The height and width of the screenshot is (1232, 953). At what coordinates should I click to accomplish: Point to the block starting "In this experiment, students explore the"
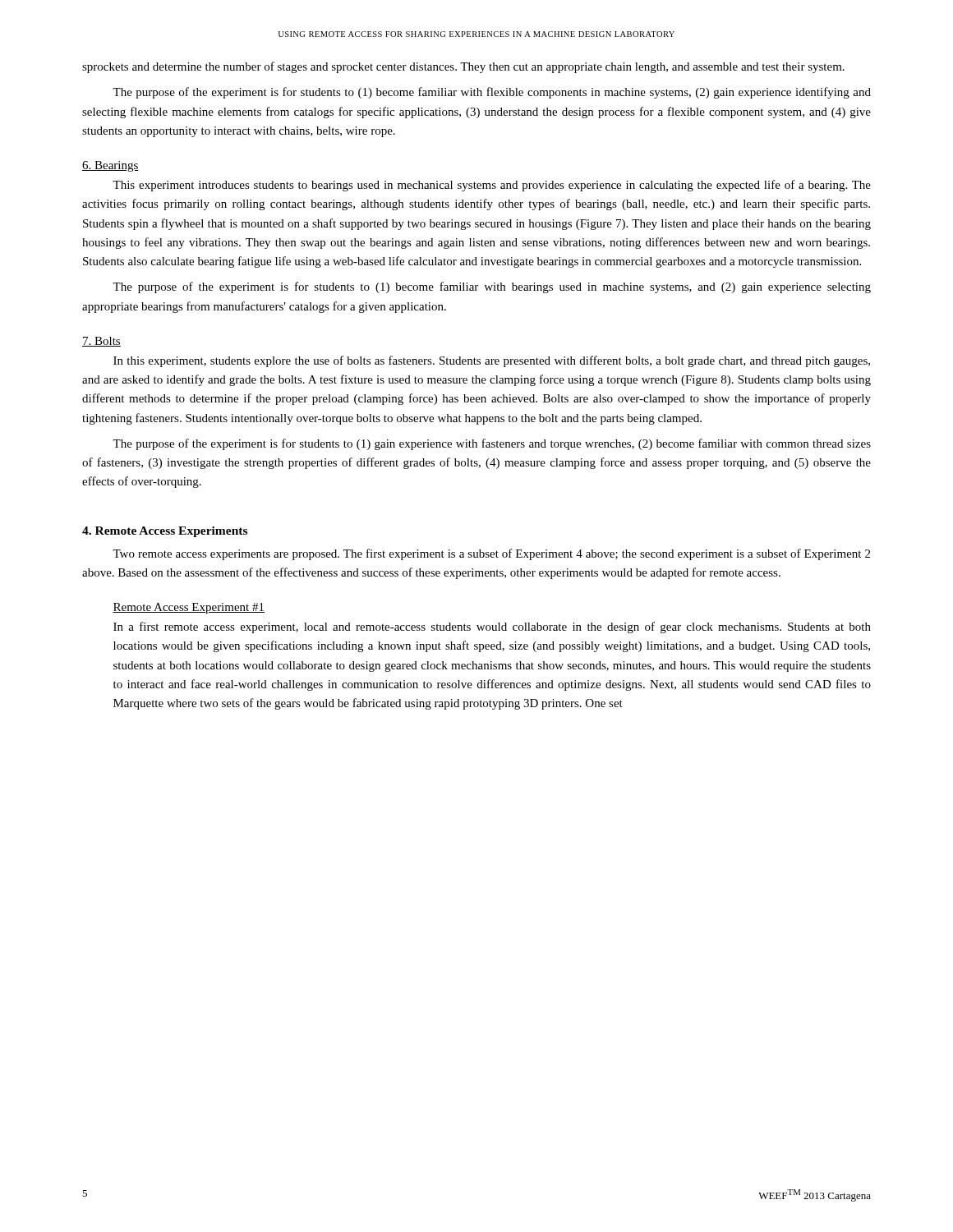(476, 389)
